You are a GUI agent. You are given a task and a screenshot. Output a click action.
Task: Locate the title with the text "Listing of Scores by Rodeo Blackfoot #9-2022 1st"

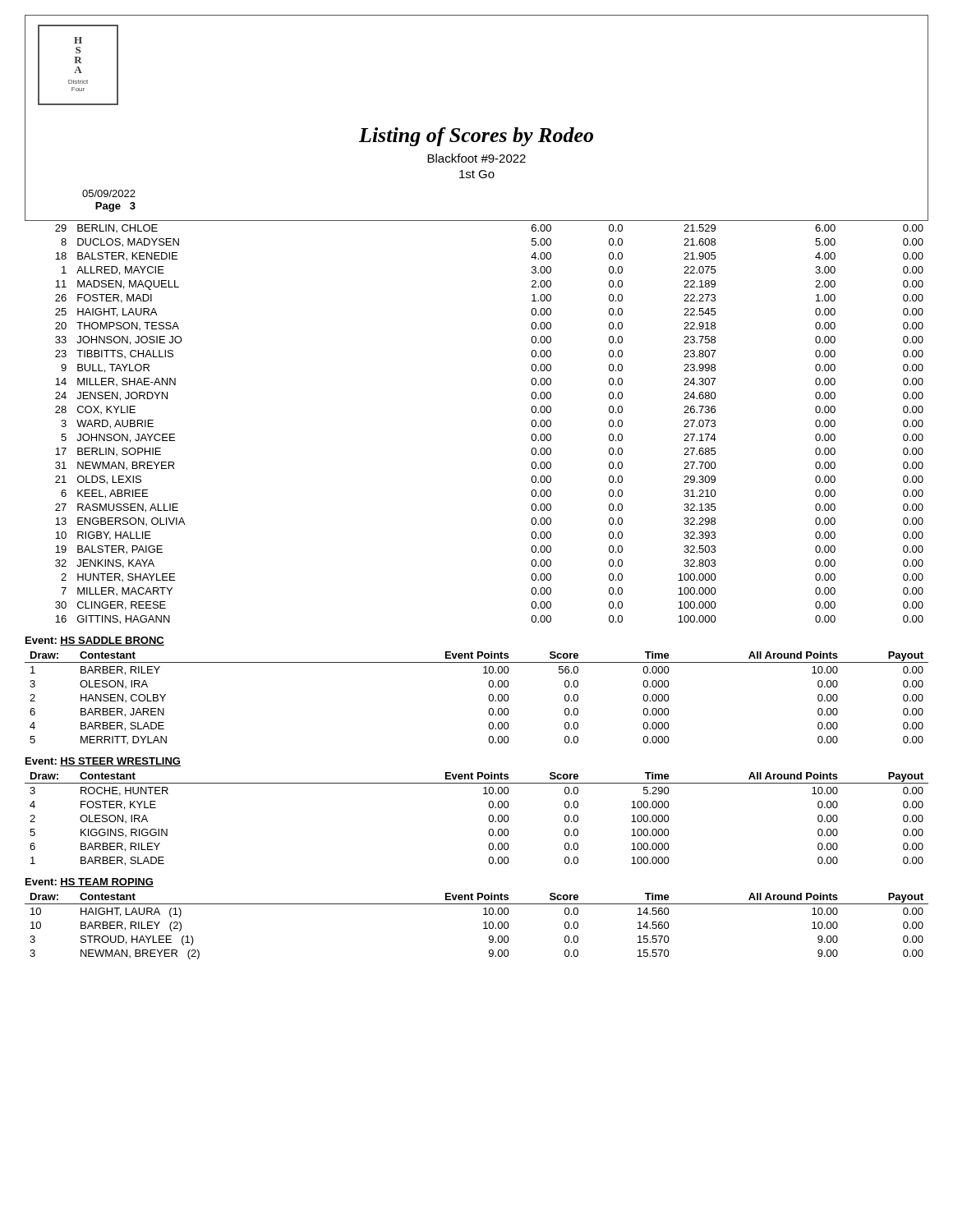[476, 152]
